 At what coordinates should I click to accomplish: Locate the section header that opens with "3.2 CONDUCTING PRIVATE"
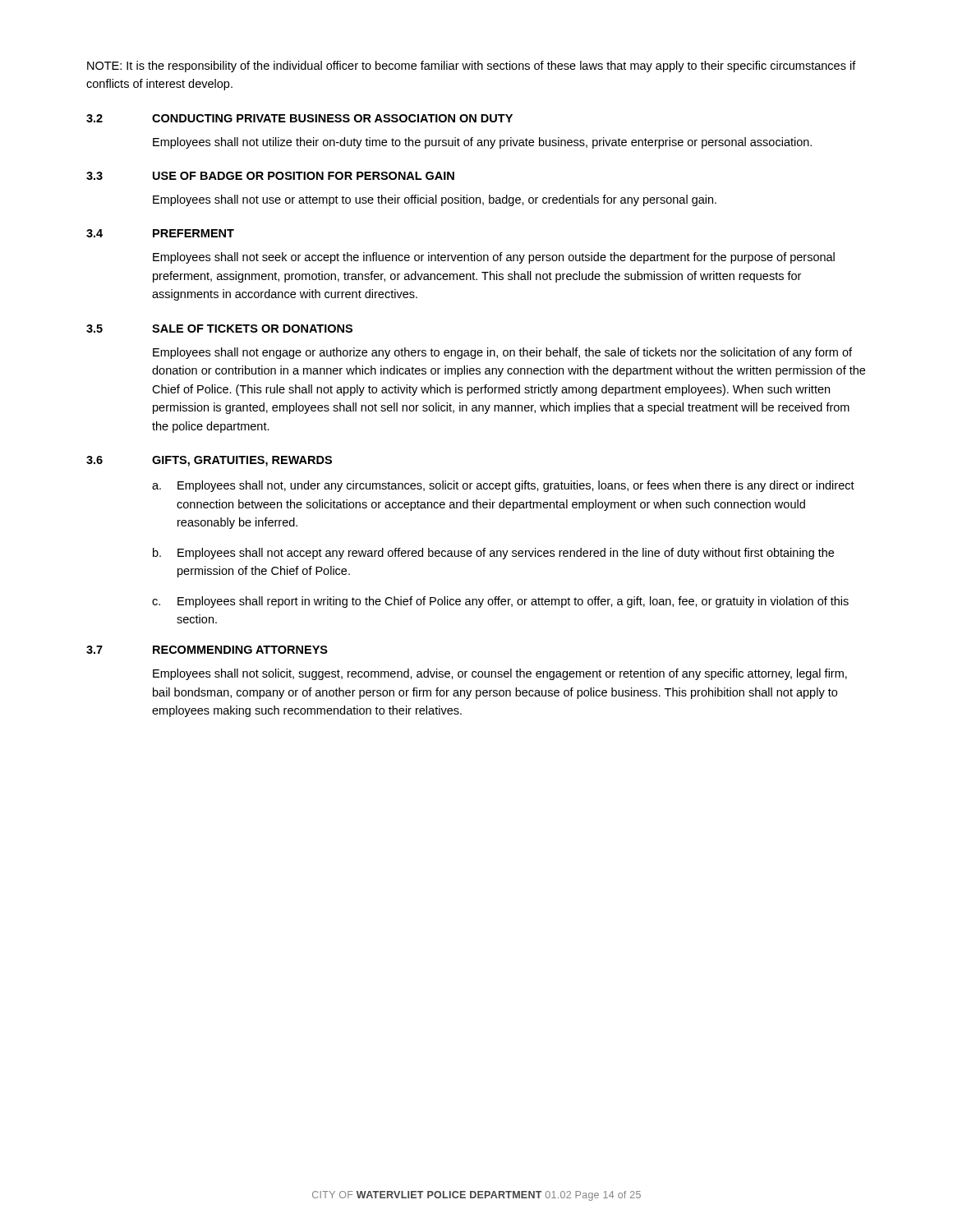point(300,118)
